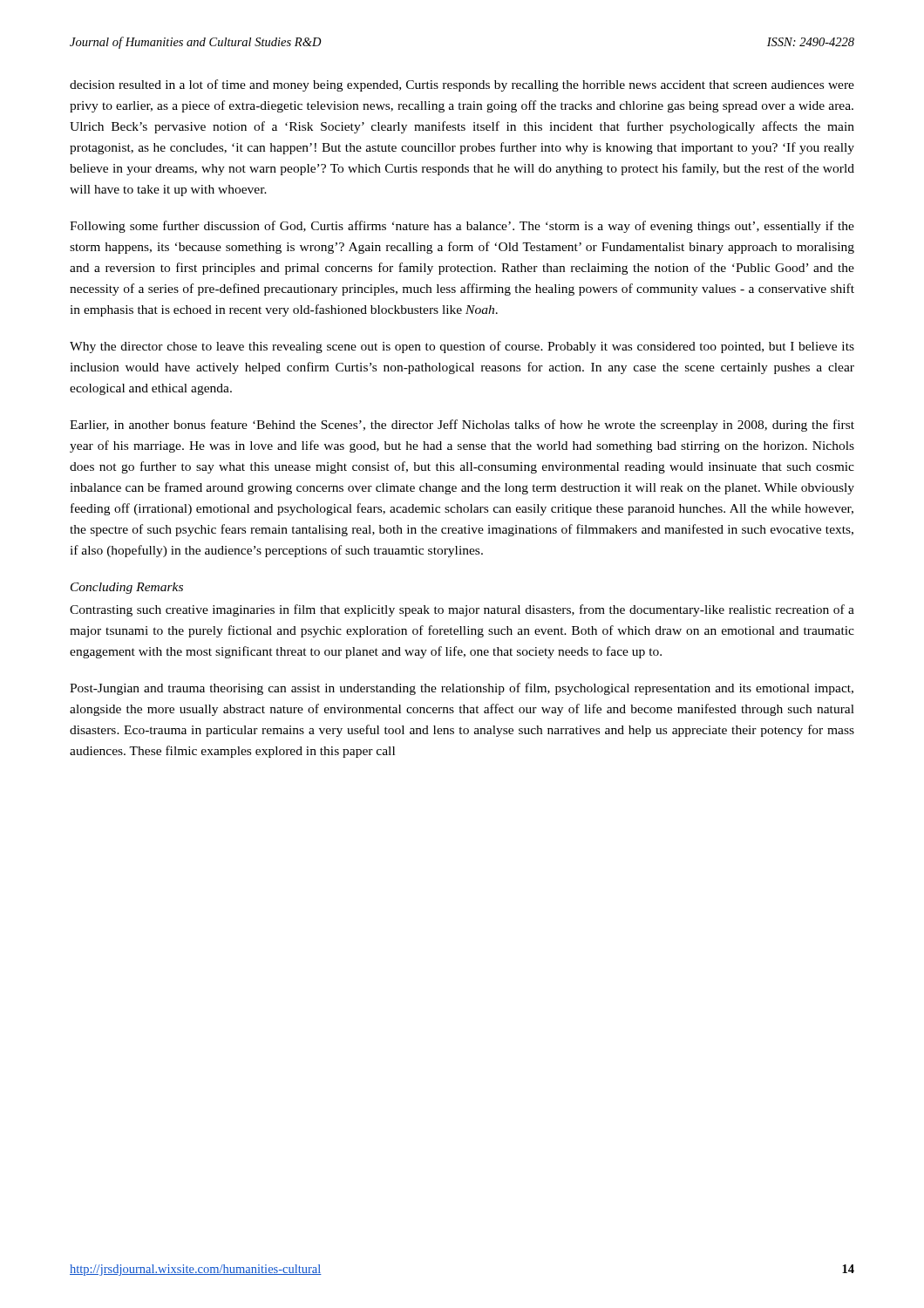Locate the text block that says "Following some further discussion of God,"

(462, 267)
